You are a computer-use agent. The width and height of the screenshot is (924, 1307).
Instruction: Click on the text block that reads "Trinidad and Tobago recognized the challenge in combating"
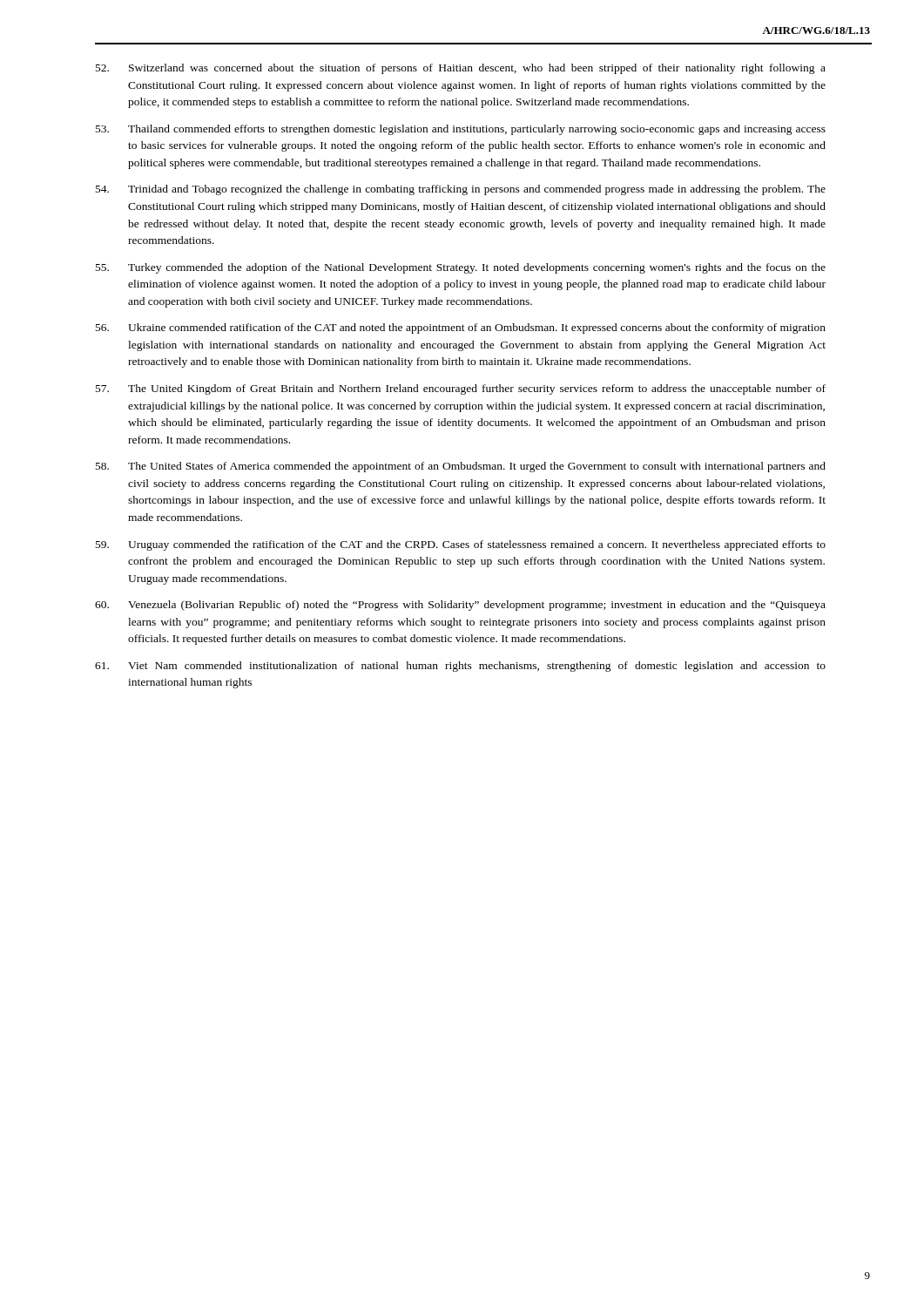[460, 215]
